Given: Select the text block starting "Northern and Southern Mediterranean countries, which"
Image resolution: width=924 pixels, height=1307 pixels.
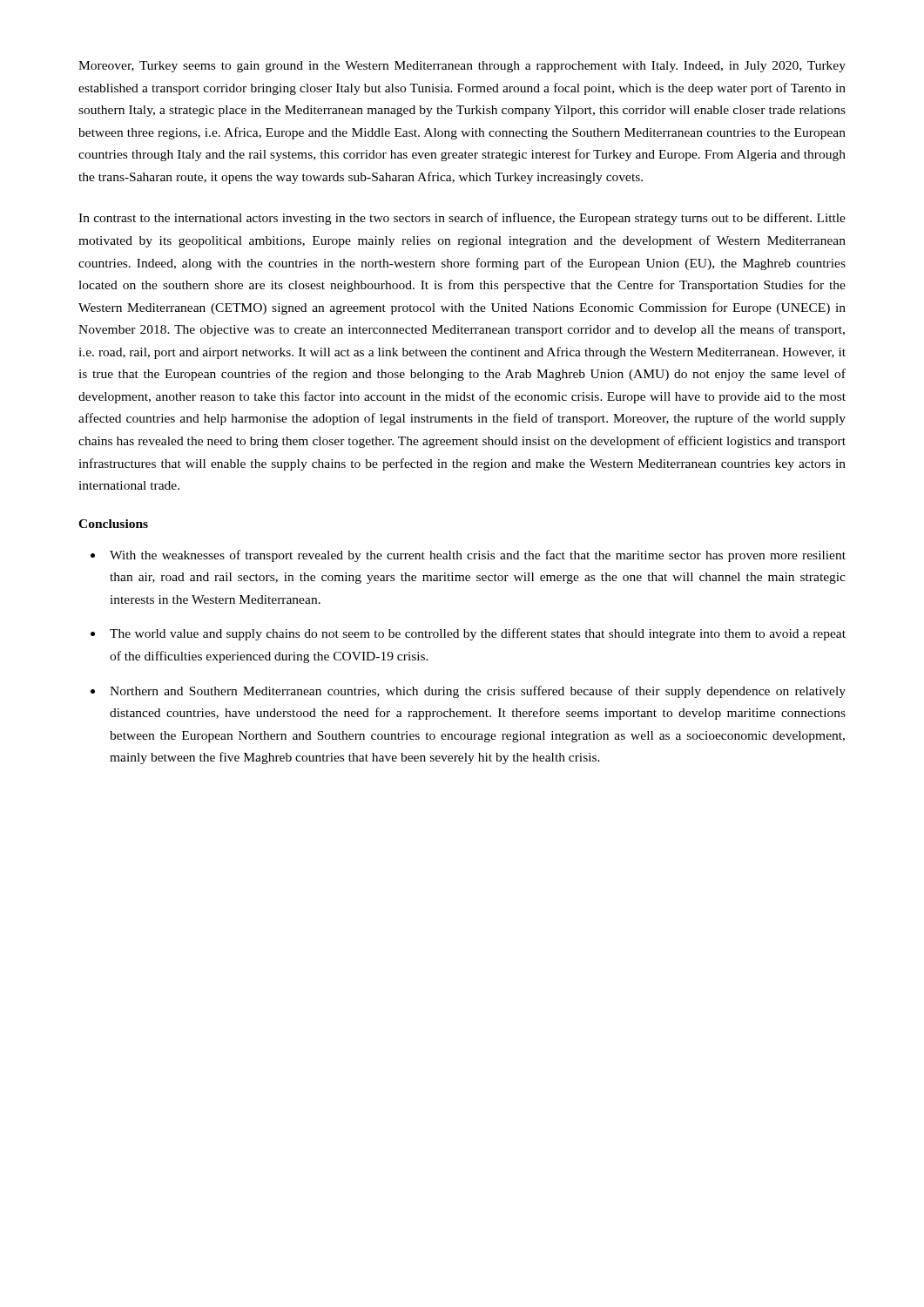Looking at the screenshot, I should tap(478, 723).
